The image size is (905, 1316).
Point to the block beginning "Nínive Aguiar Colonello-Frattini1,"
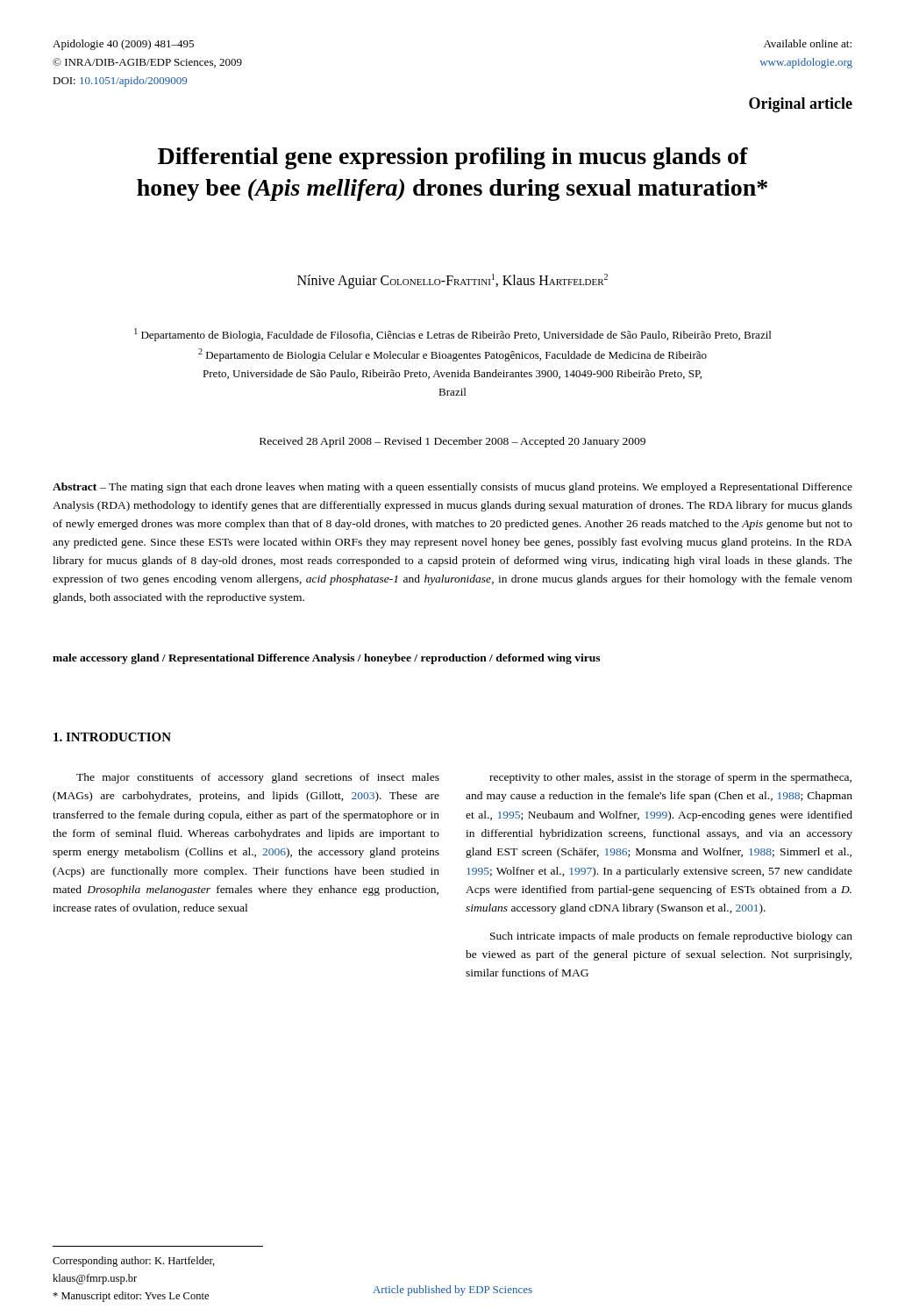point(452,280)
